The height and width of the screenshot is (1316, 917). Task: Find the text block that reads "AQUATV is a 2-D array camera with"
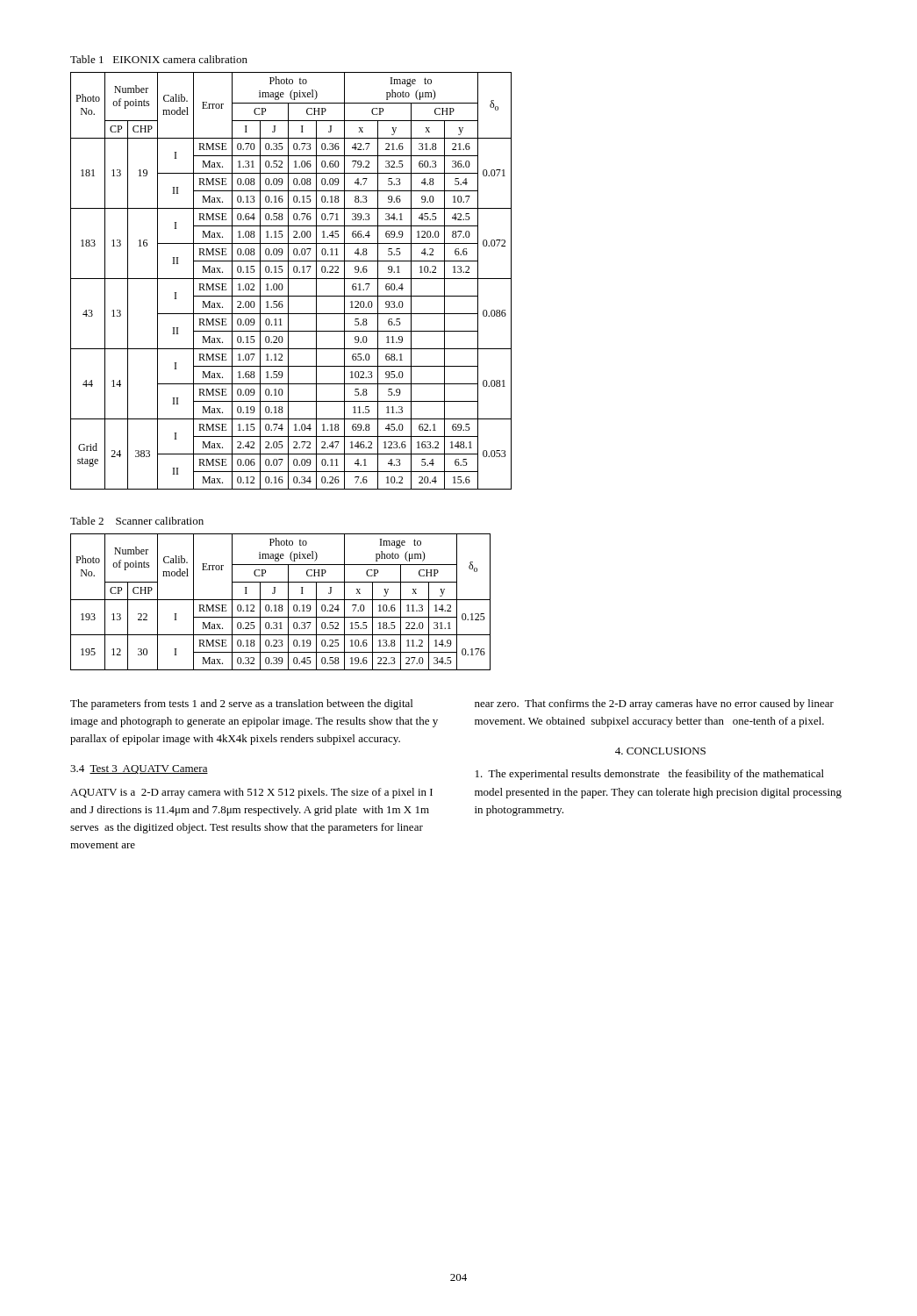pos(252,818)
